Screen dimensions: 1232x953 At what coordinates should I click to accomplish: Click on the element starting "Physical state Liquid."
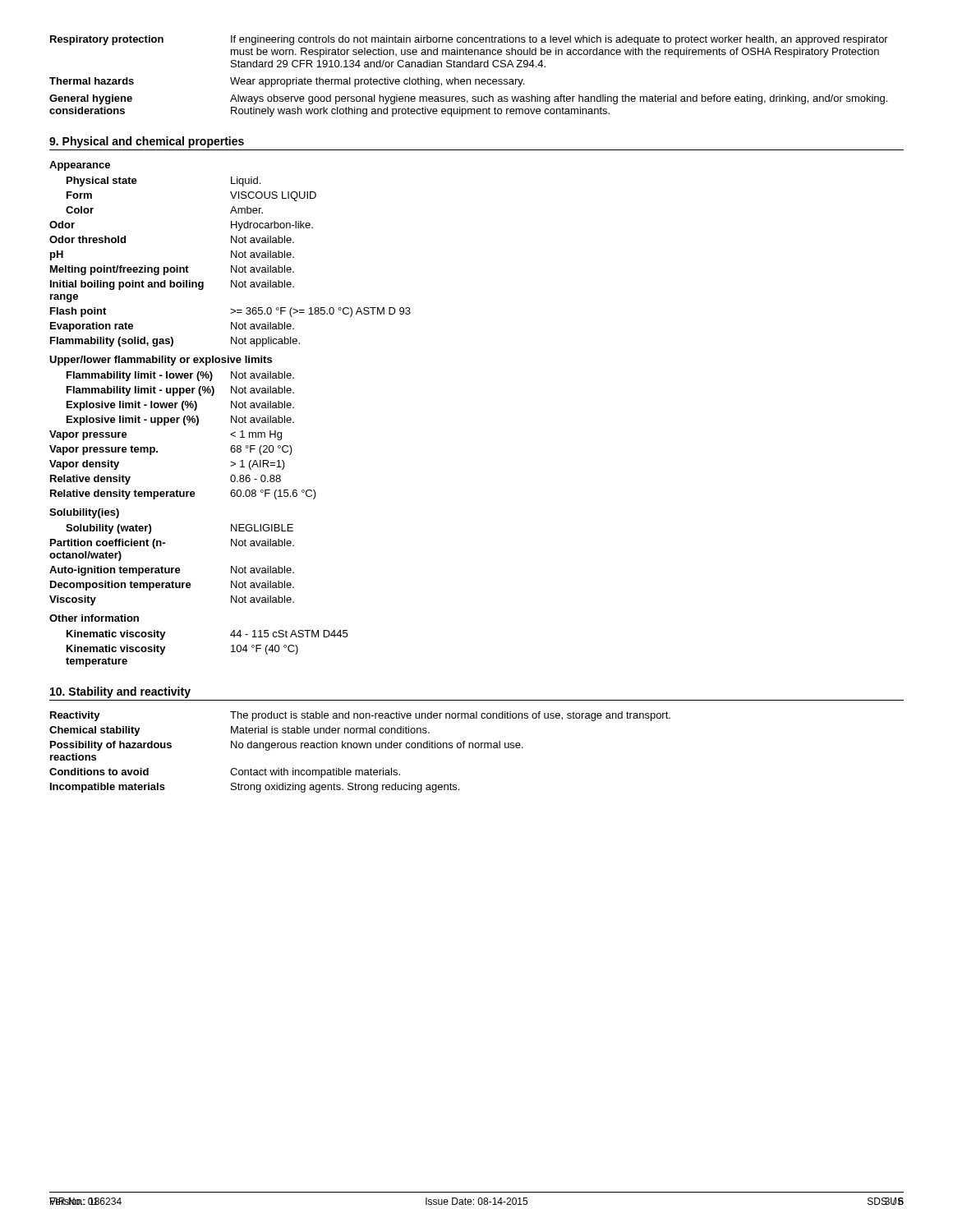pyautogui.click(x=101, y=181)
